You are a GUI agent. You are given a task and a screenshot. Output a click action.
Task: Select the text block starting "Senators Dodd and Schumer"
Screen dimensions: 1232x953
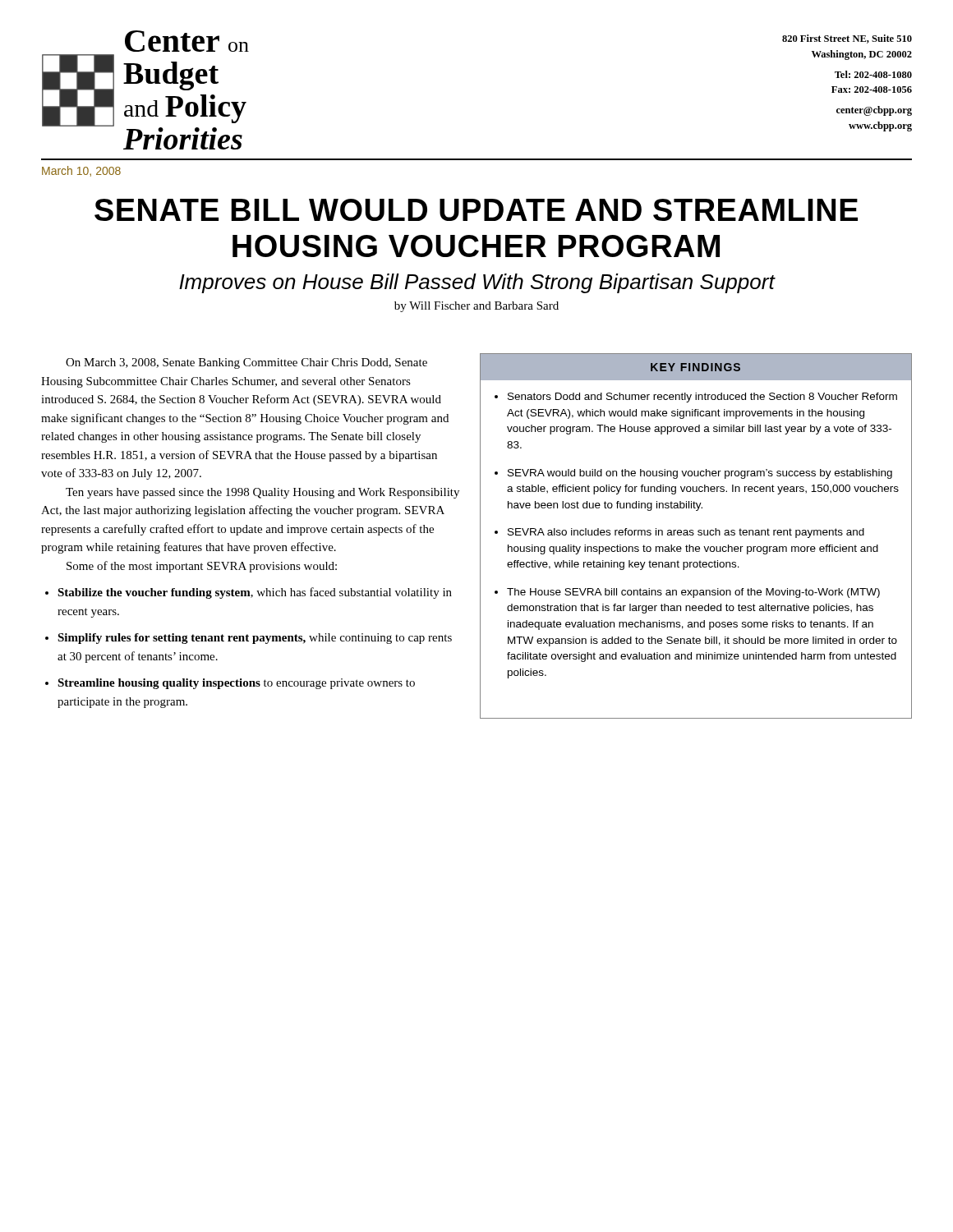click(702, 421)
